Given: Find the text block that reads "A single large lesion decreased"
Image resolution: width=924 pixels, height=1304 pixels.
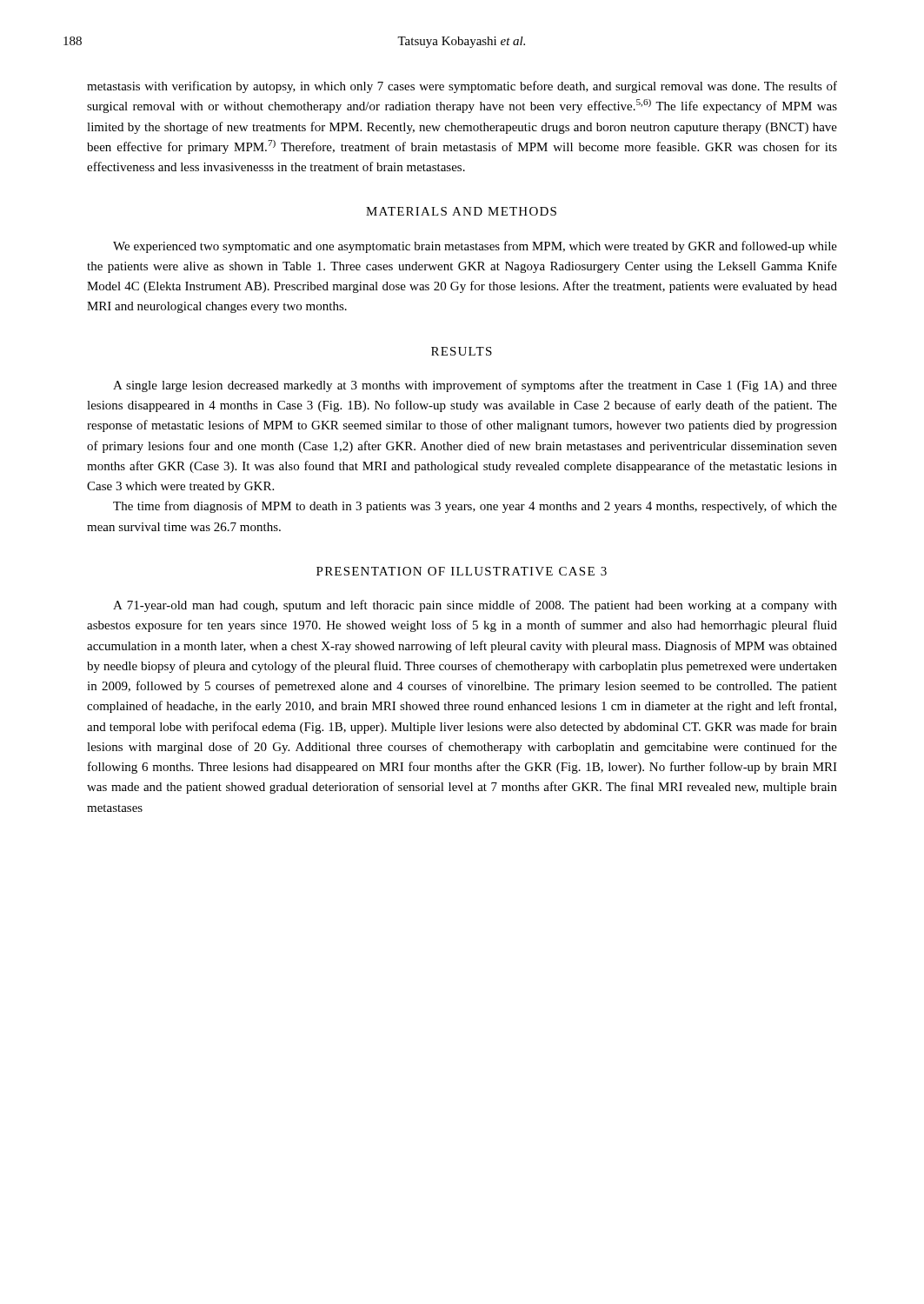Looking at the screenshot, I should click(462, 435).
